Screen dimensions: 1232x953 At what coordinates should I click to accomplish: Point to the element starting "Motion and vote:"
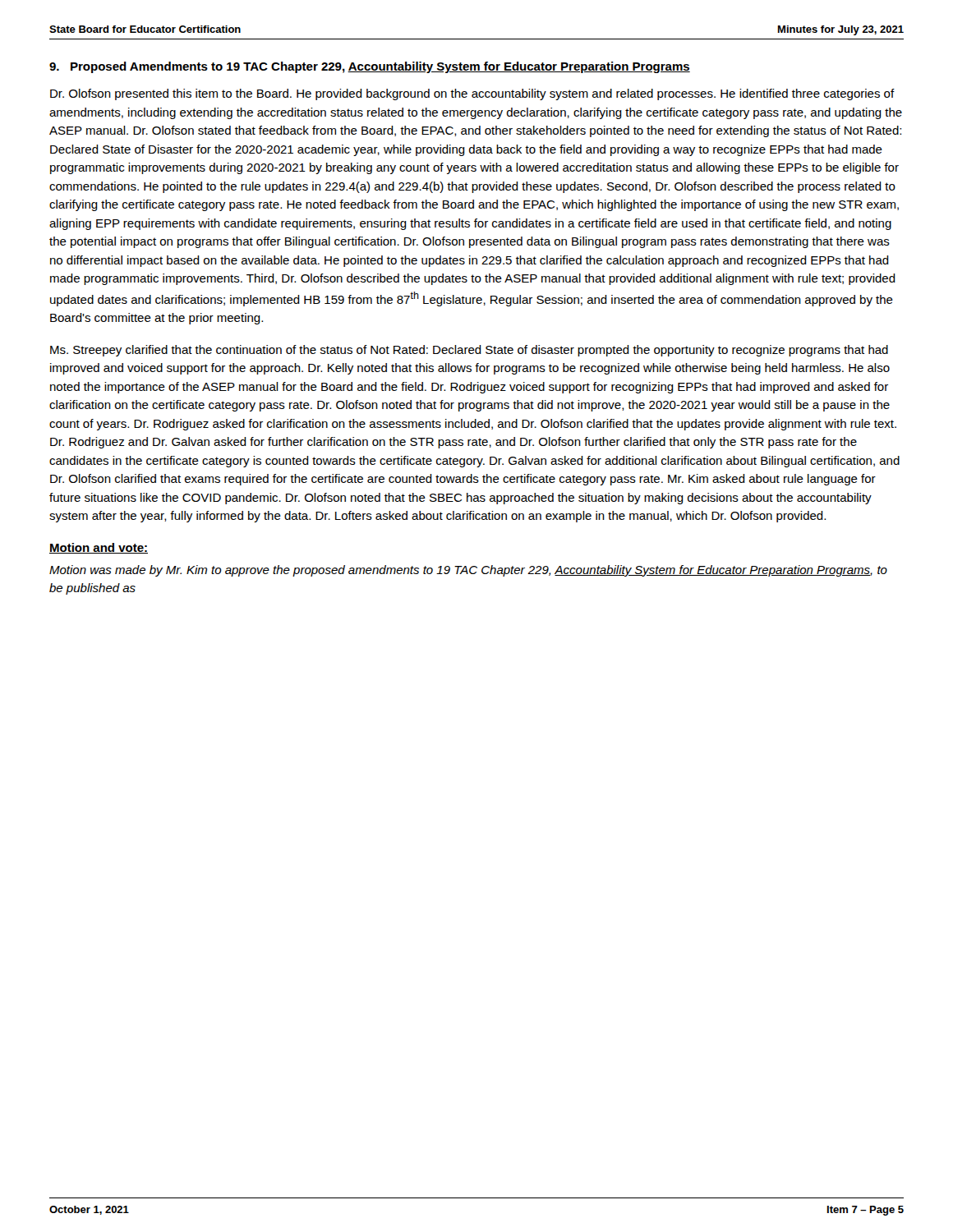point(99,547)
